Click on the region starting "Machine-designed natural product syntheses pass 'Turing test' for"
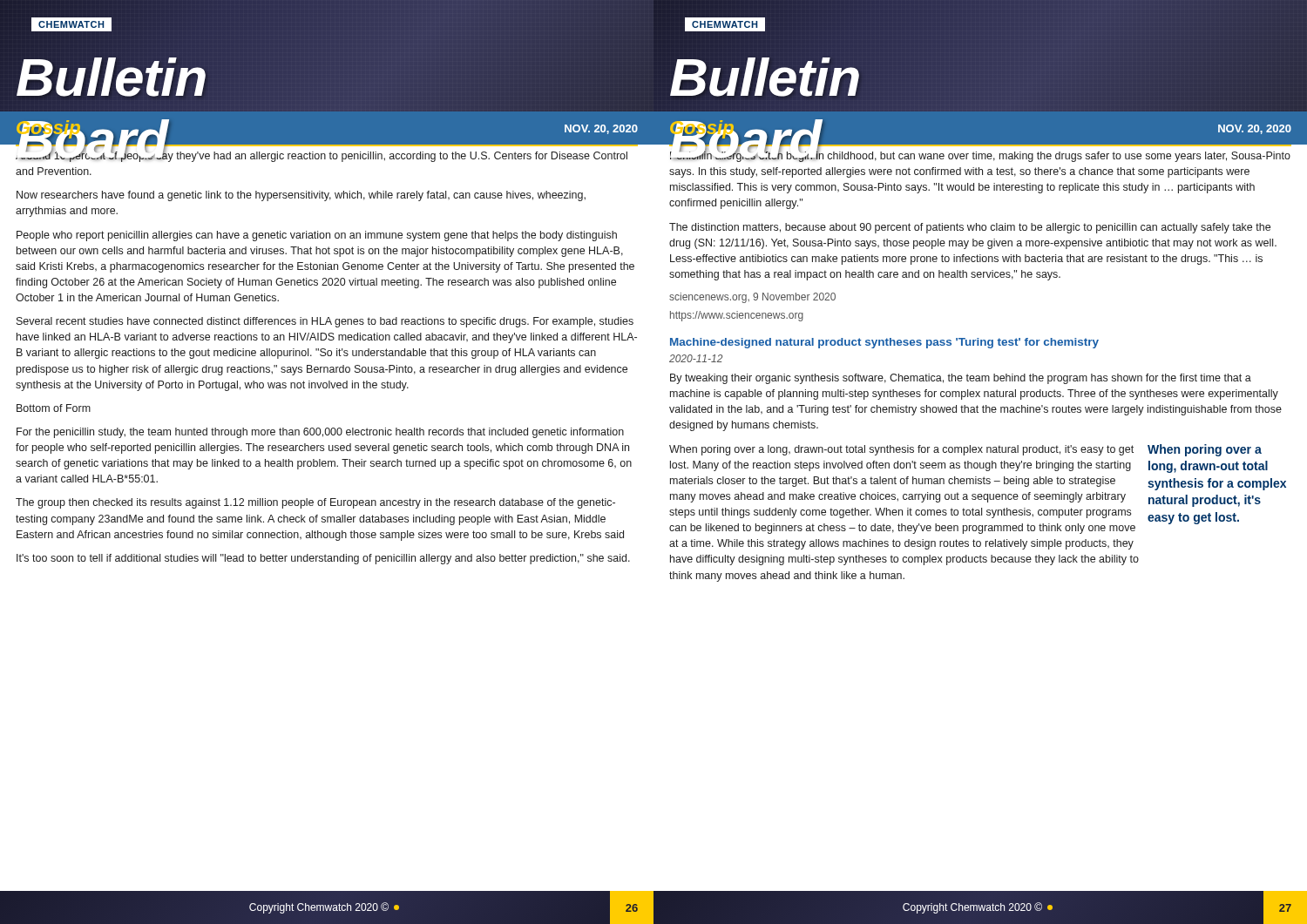 tap(884, 342)
